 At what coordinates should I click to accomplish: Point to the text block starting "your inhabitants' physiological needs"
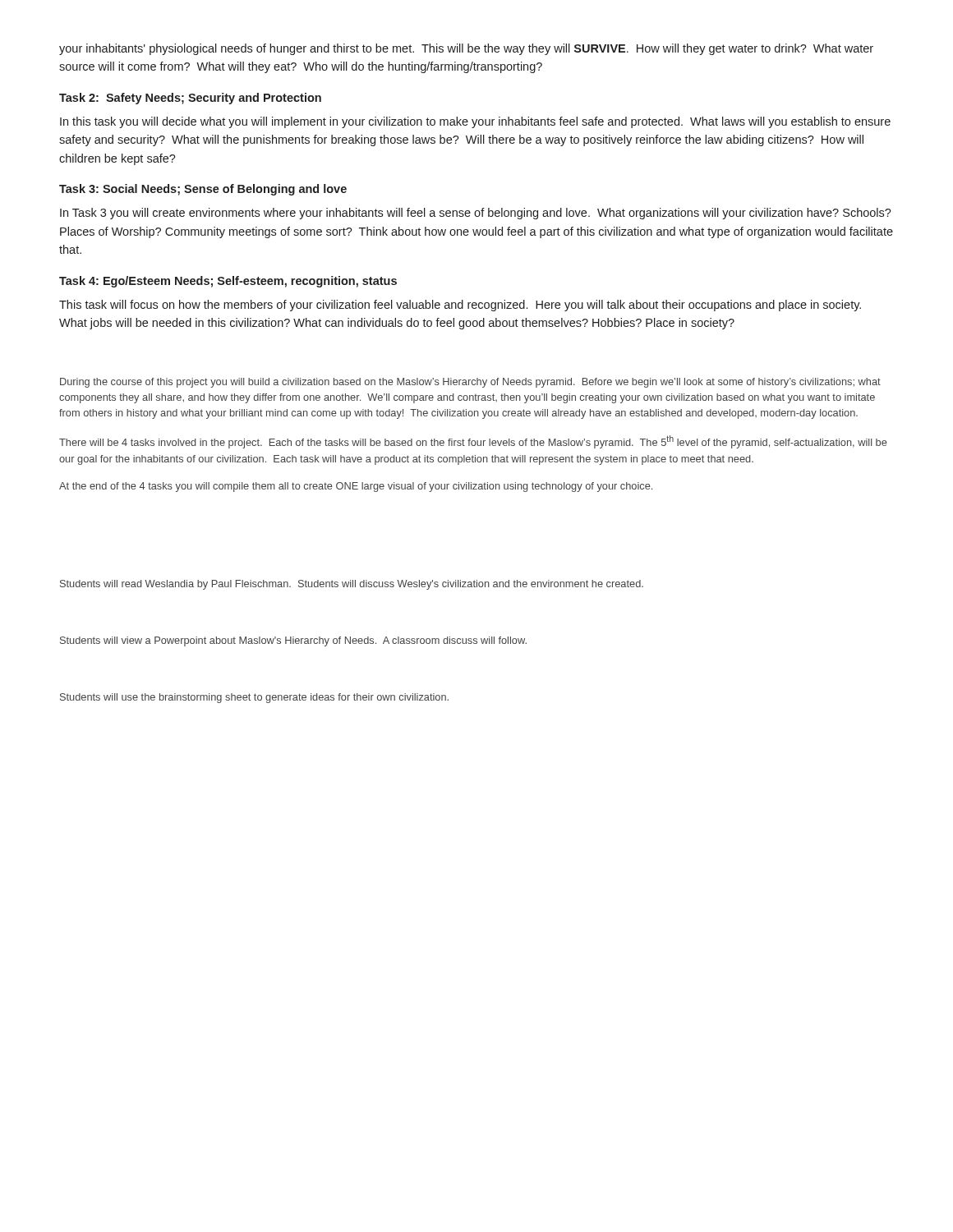click(x=466, y=58)
